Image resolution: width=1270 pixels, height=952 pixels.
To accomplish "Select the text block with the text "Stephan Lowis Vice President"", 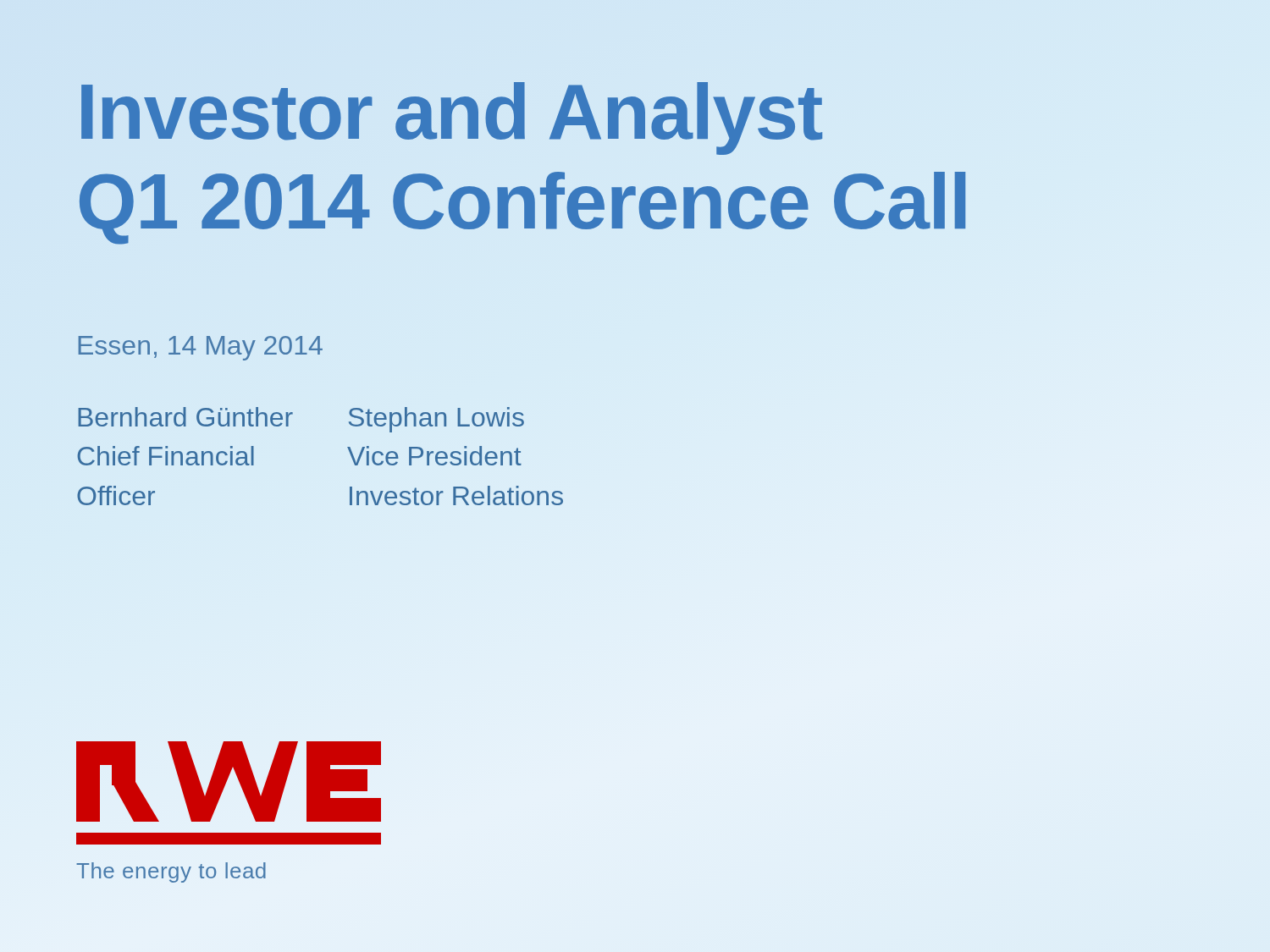I will (483, 457).
